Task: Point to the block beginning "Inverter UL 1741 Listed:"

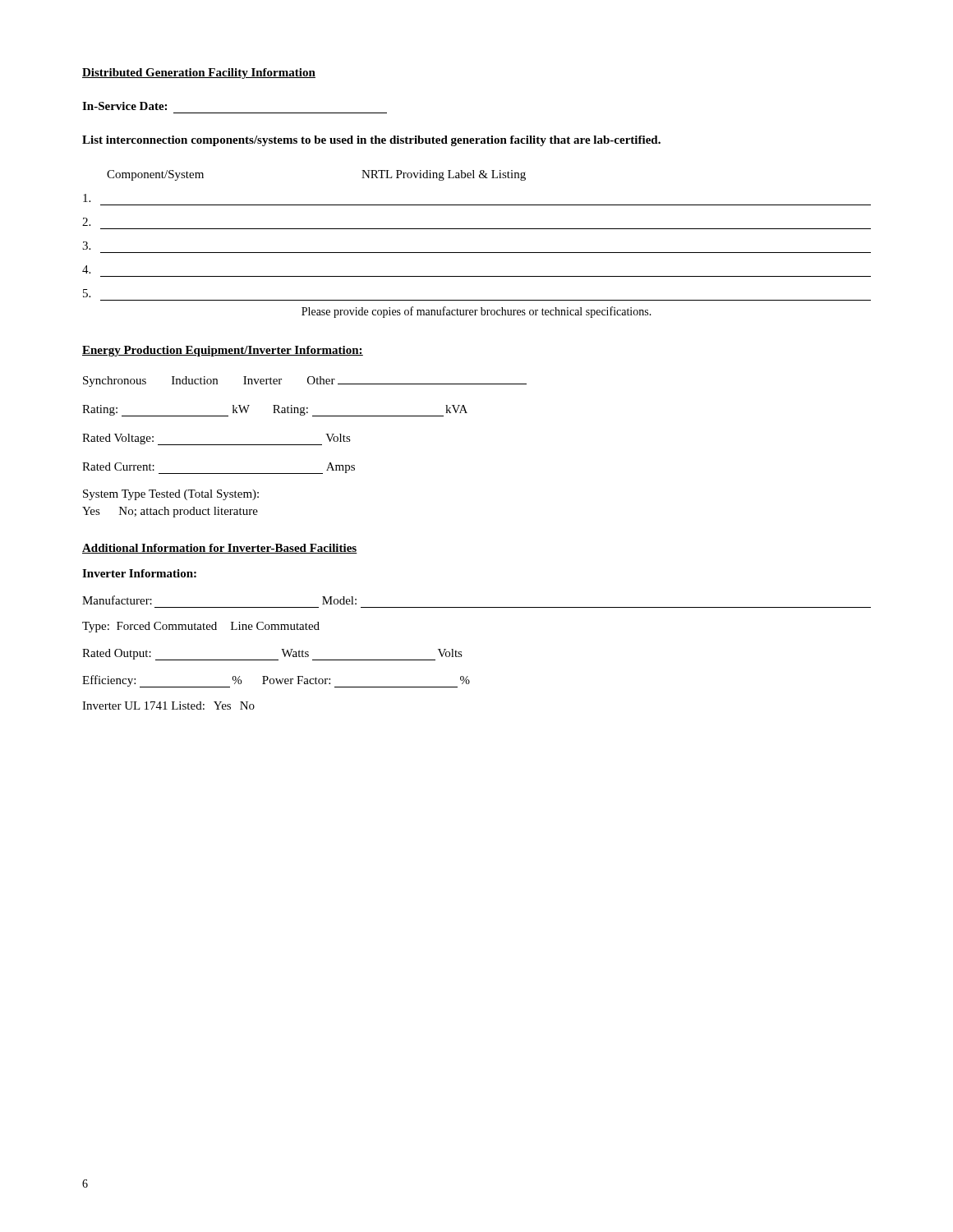Action: [x=168, y=706]
